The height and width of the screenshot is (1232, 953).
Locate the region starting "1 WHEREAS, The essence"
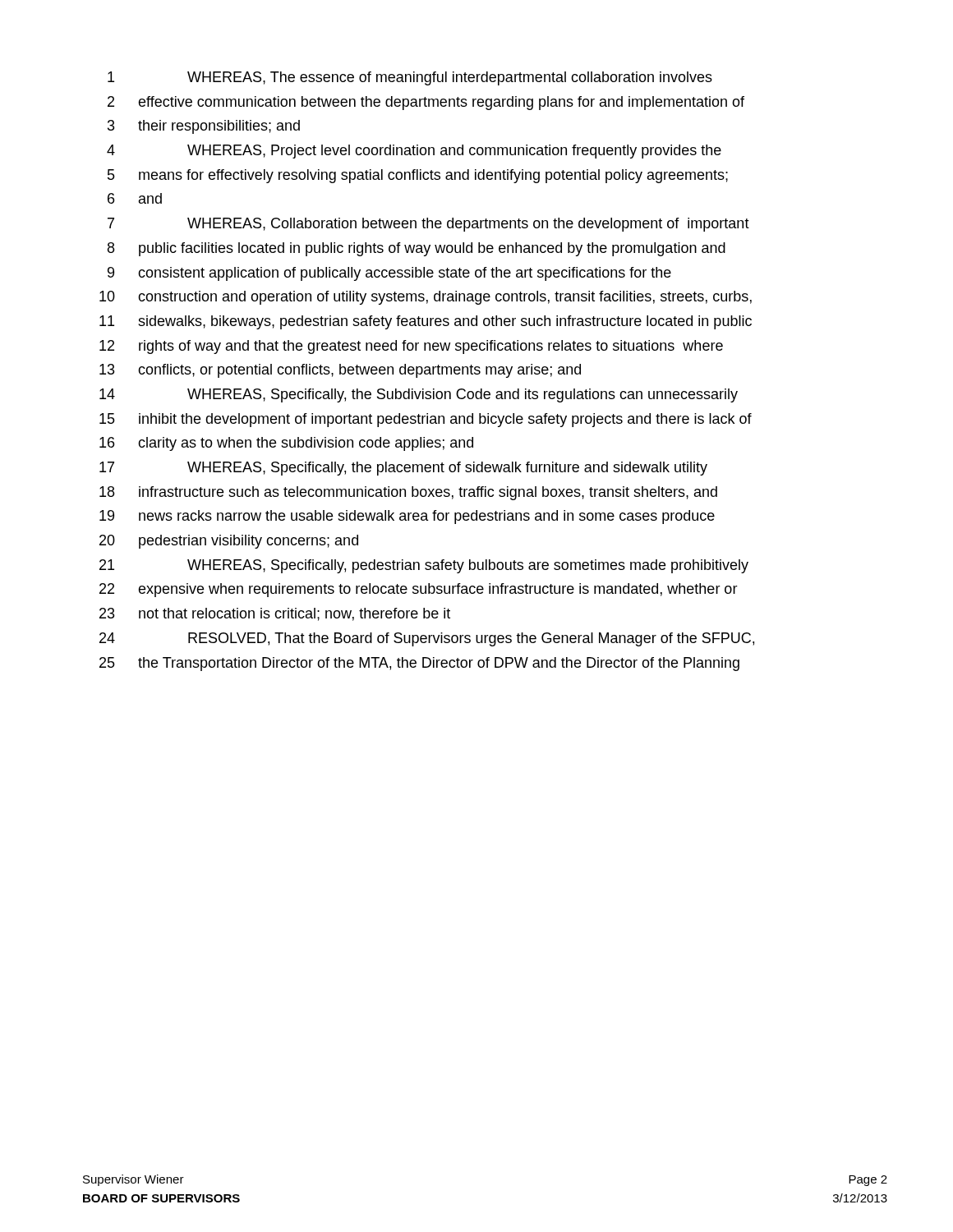tap(485, 78)
